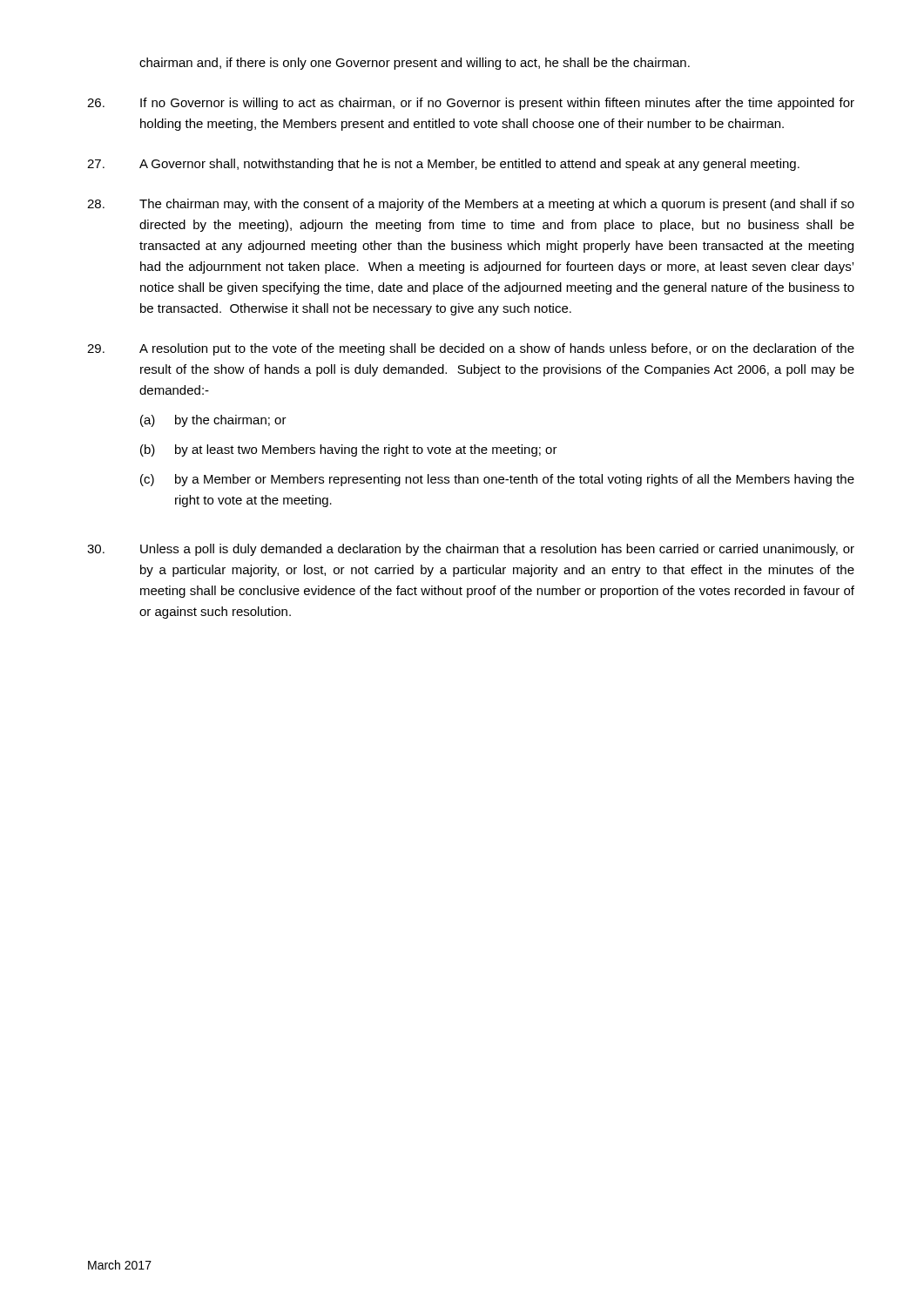The image size is (924, 1307).
Task: Find the element starting "26. If no"
Action: [471, 113]
